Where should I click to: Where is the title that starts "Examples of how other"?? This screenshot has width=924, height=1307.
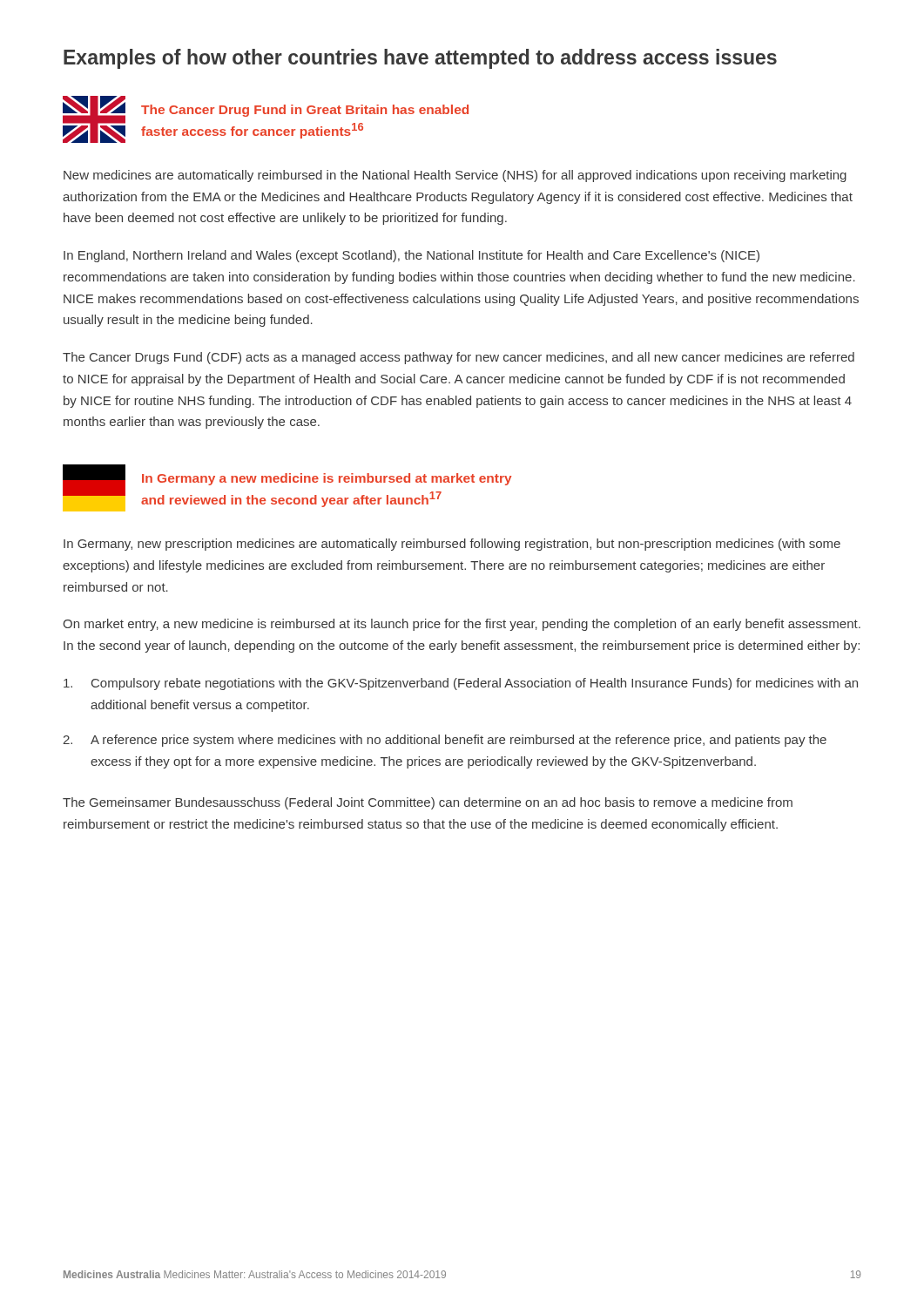point(420,58)
